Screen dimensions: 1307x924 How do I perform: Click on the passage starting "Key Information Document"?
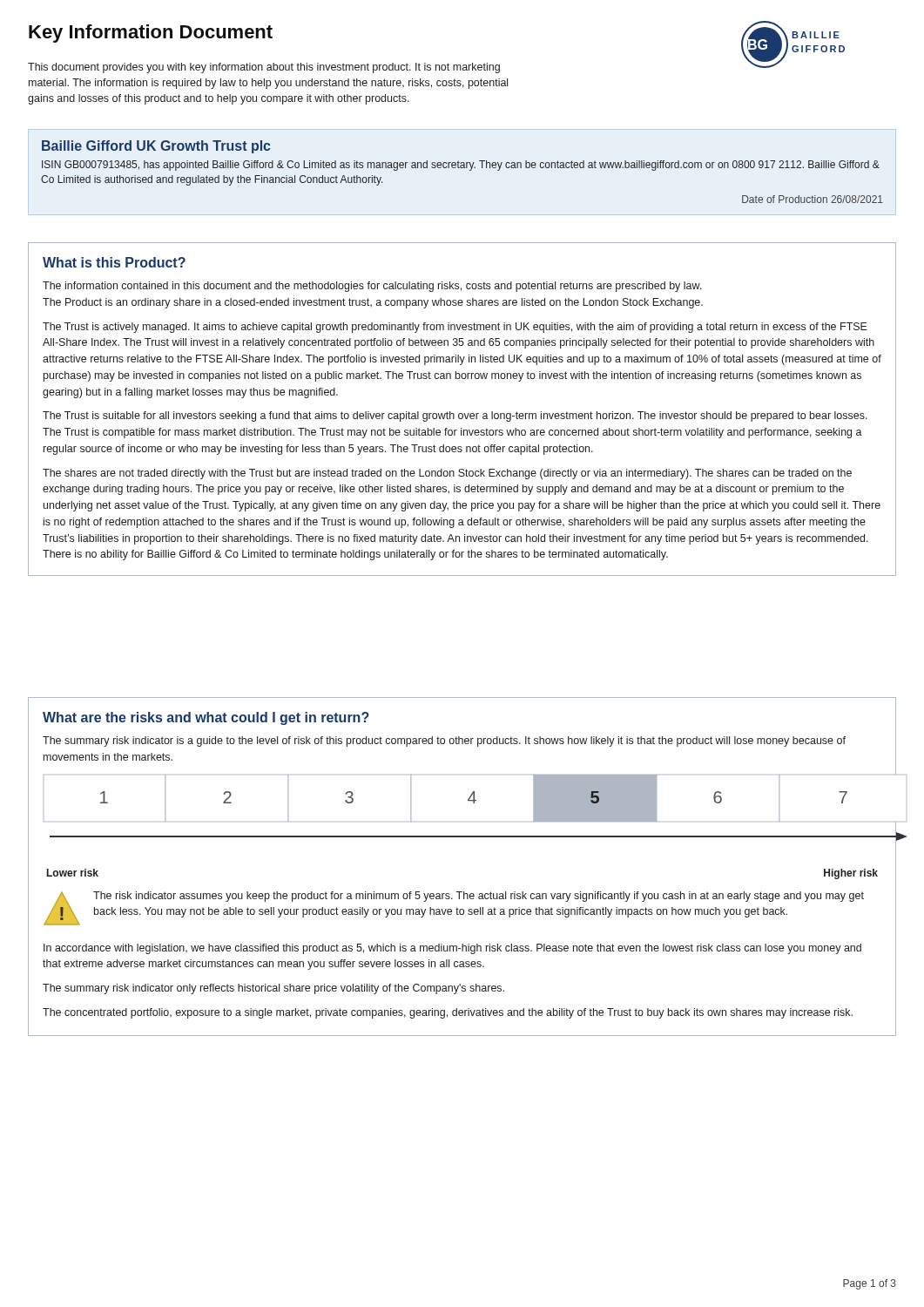coord(150,32)
